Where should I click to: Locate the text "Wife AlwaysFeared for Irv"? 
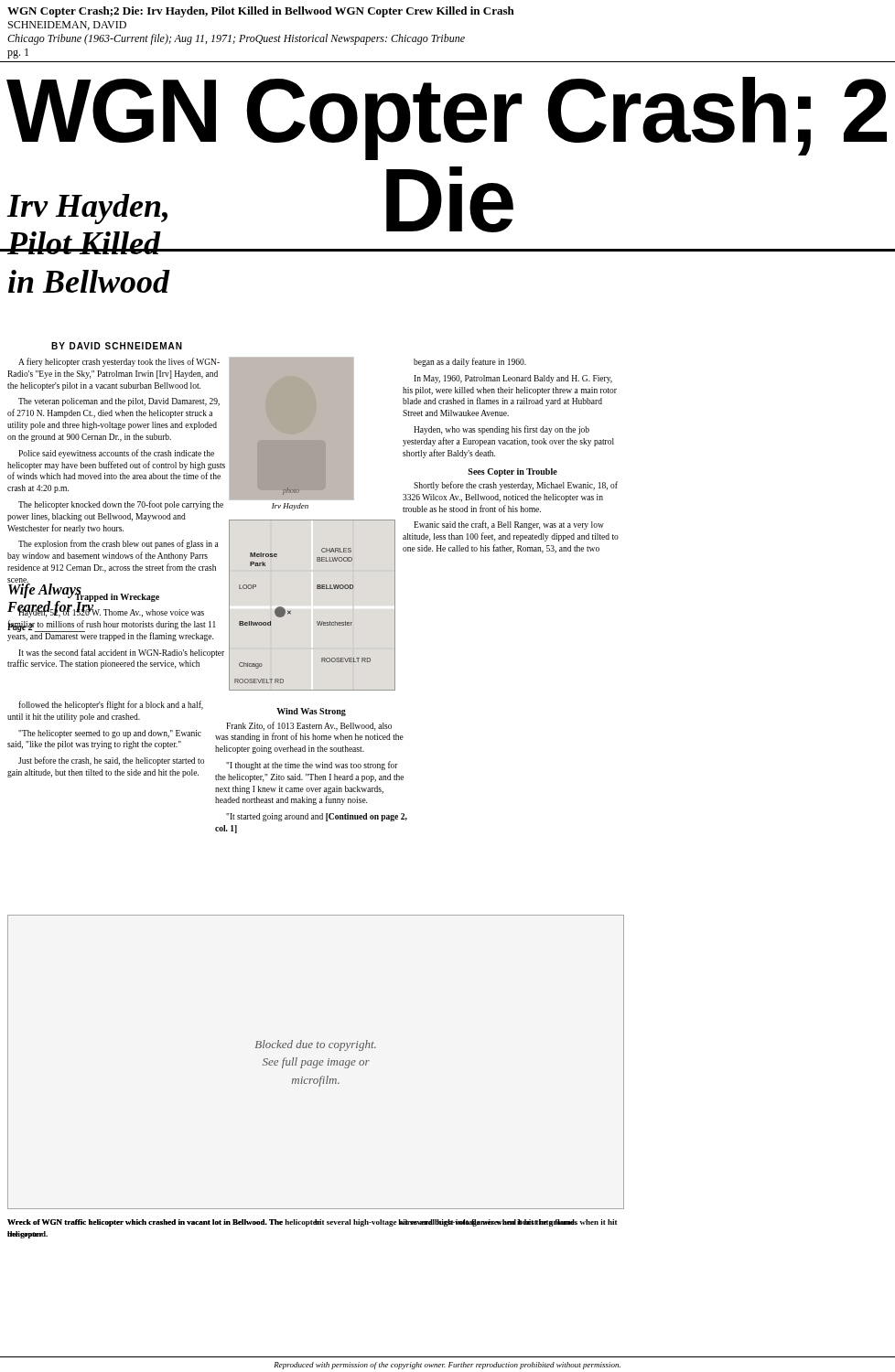tap(68, 598)
